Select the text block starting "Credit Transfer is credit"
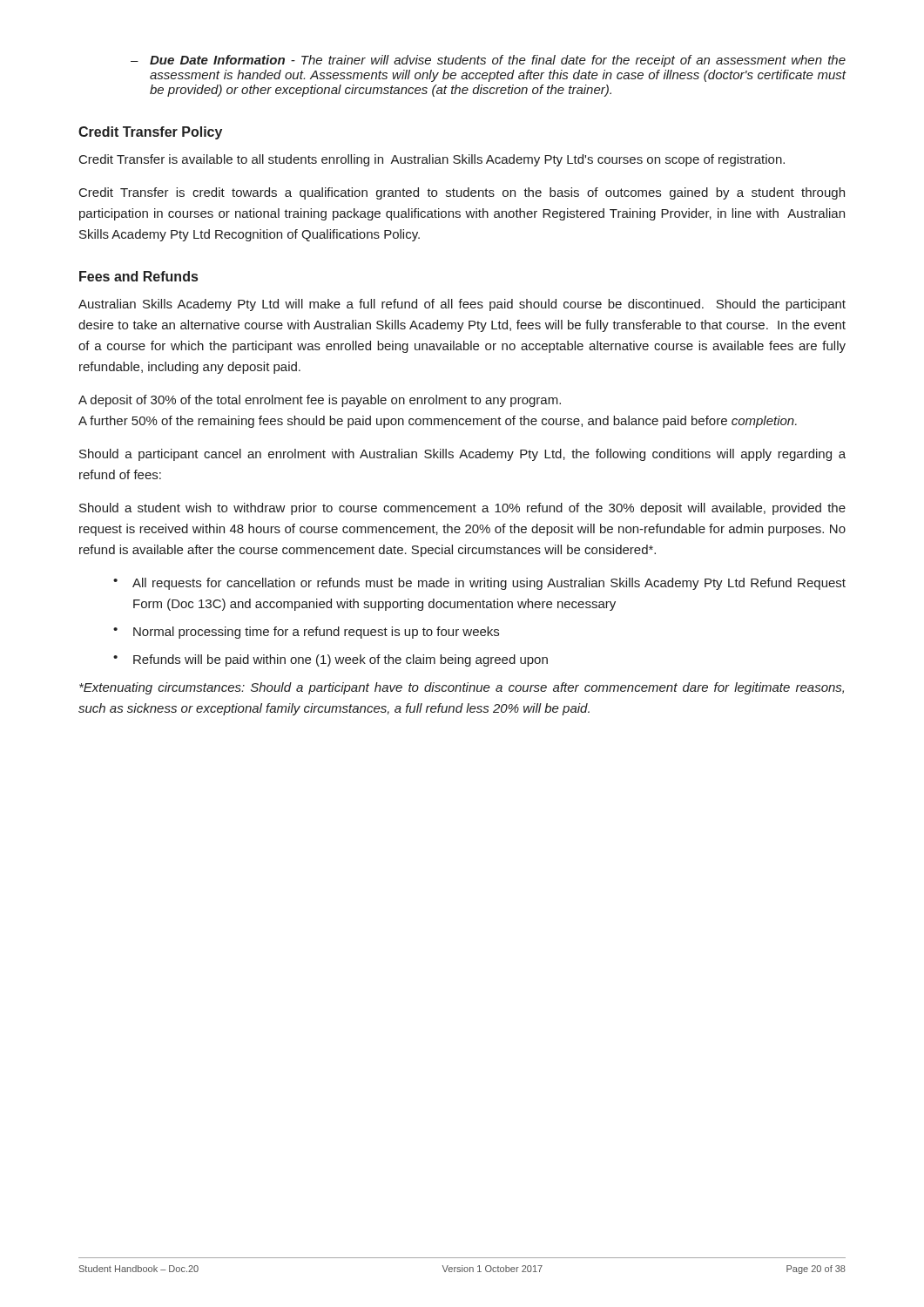Image resolution: width=924 pixels, height=1307 pixels. pos(462,213)
